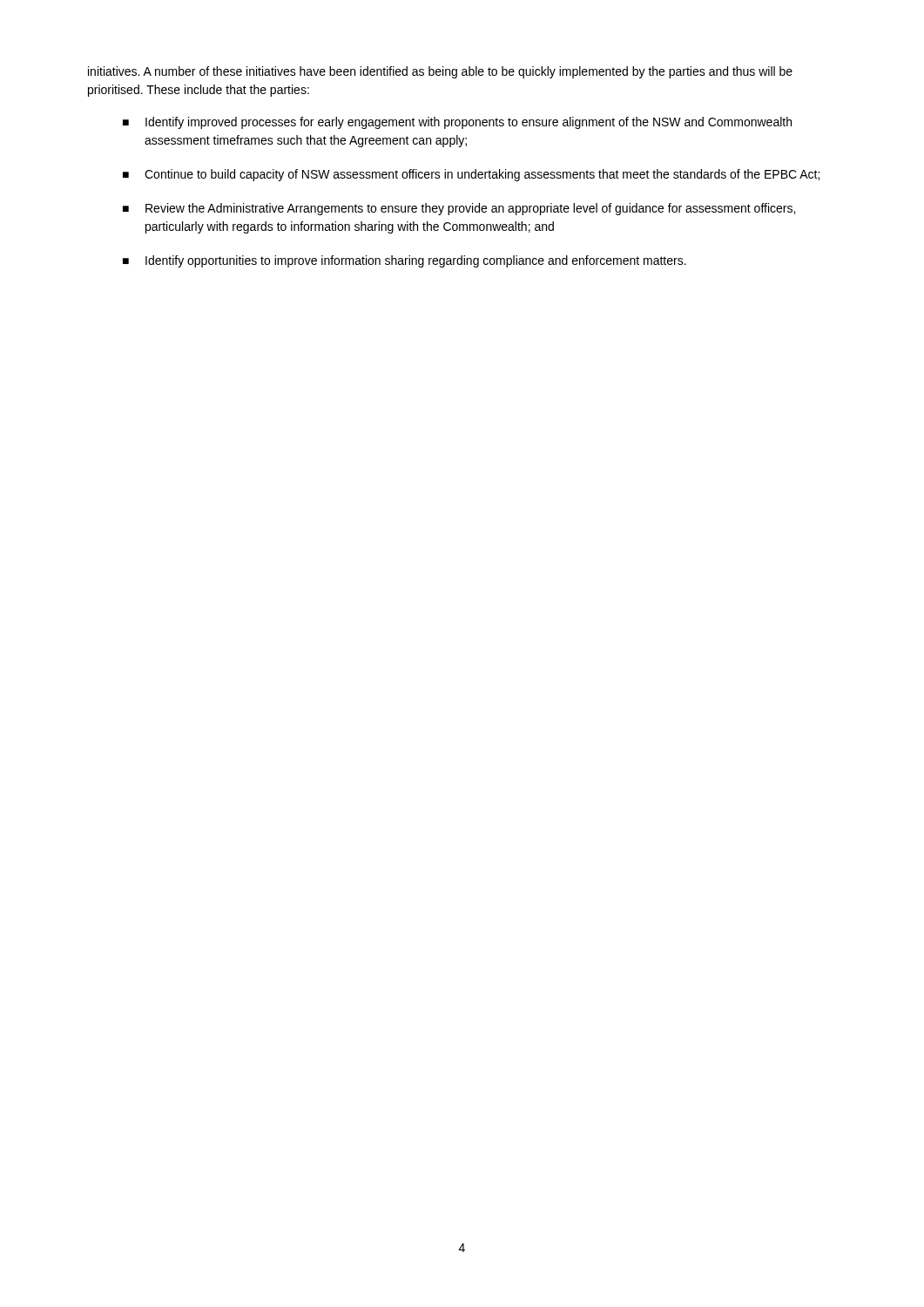
Task: Select the list item that reads "■ Review the"
Action: click(479, 218)
